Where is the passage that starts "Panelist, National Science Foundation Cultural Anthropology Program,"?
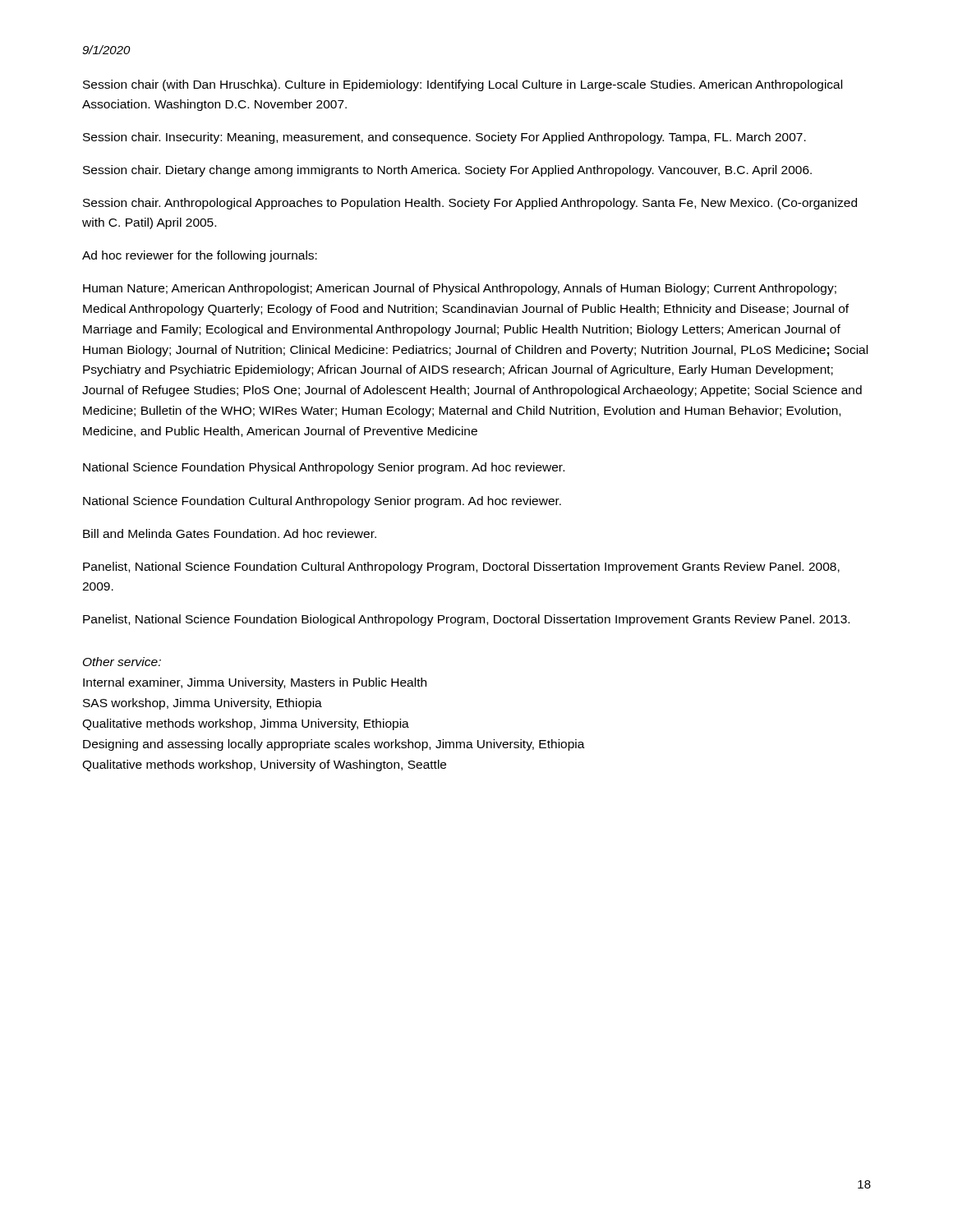The height and width of the screenshot is (1232, 953). (x=461, y=576)
